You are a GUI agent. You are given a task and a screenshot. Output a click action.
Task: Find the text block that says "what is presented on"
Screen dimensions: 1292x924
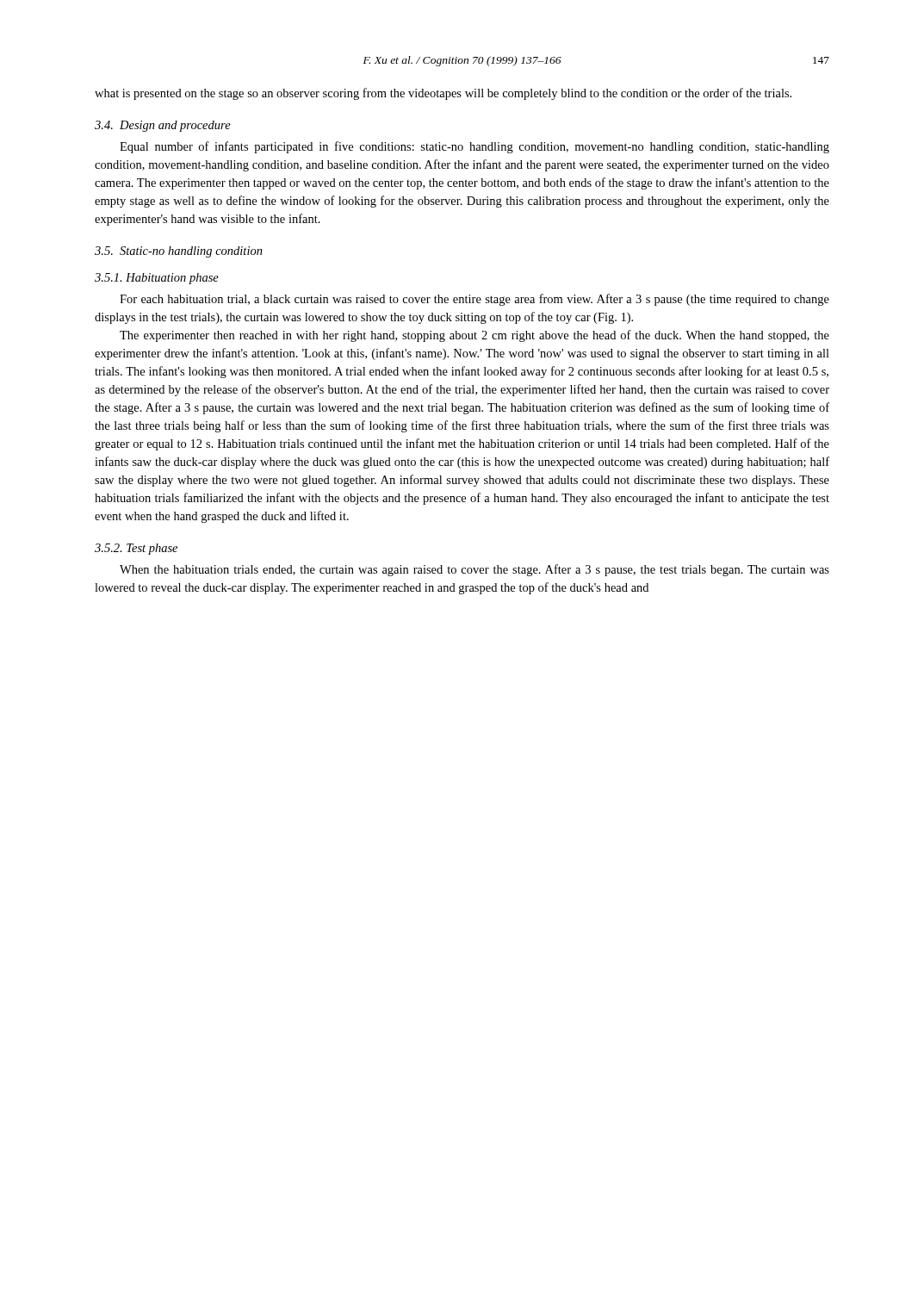coord(444,93)
